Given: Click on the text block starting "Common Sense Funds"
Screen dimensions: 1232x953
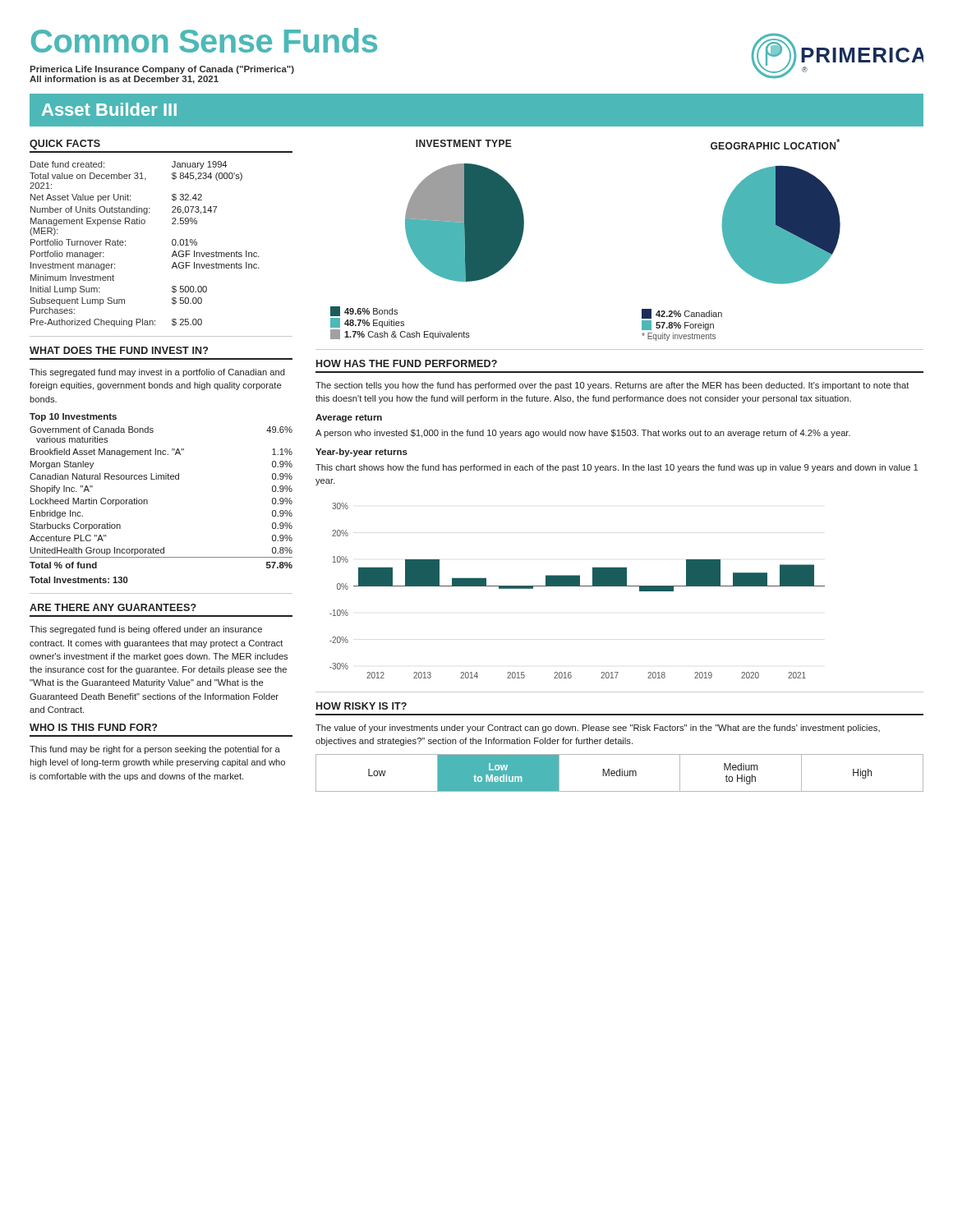Looking at the screenshot, I should (204, 41).
